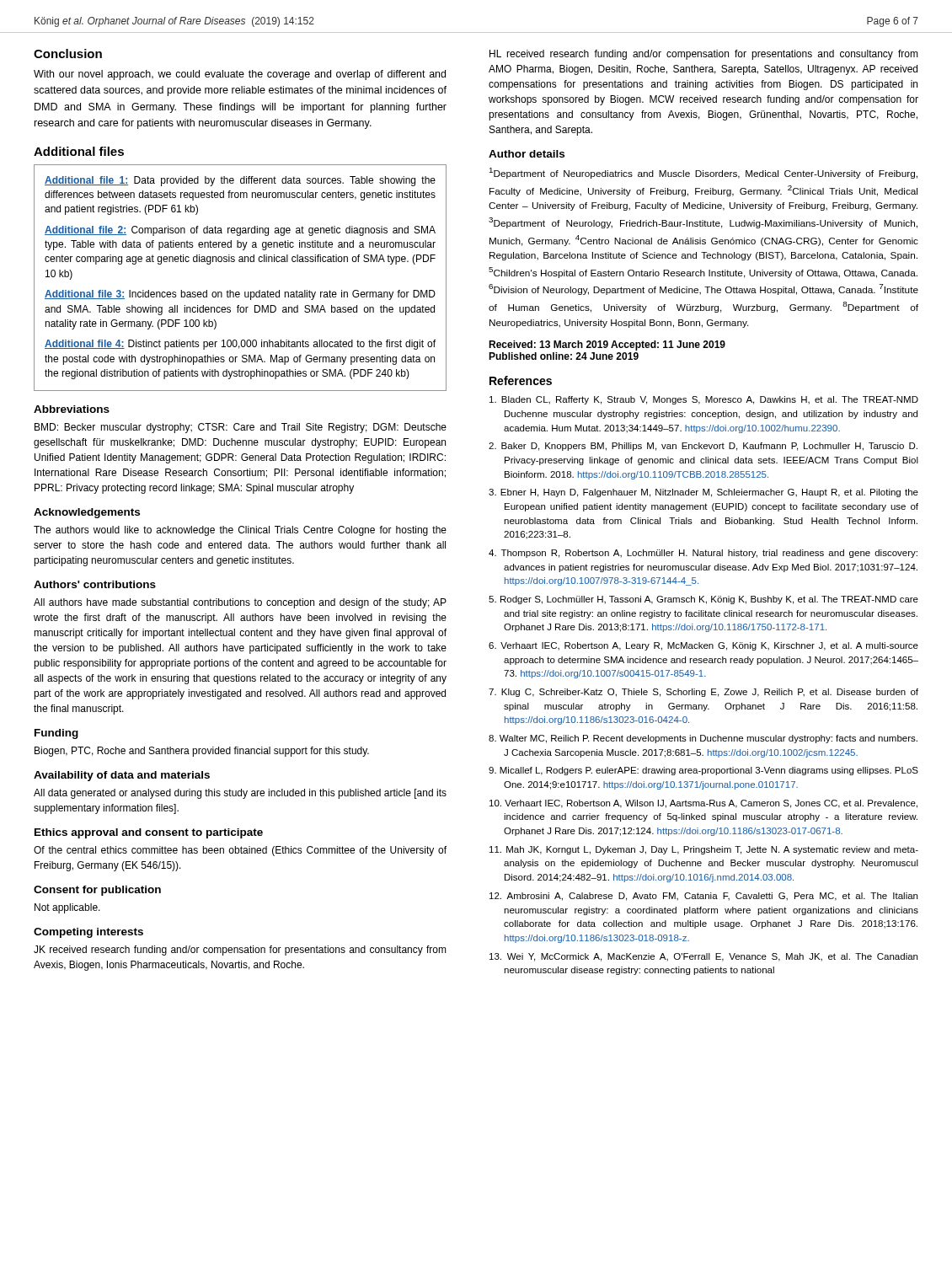Find the region starting "Additional files"
The image size is (952, 1264).
coord(79,151)
